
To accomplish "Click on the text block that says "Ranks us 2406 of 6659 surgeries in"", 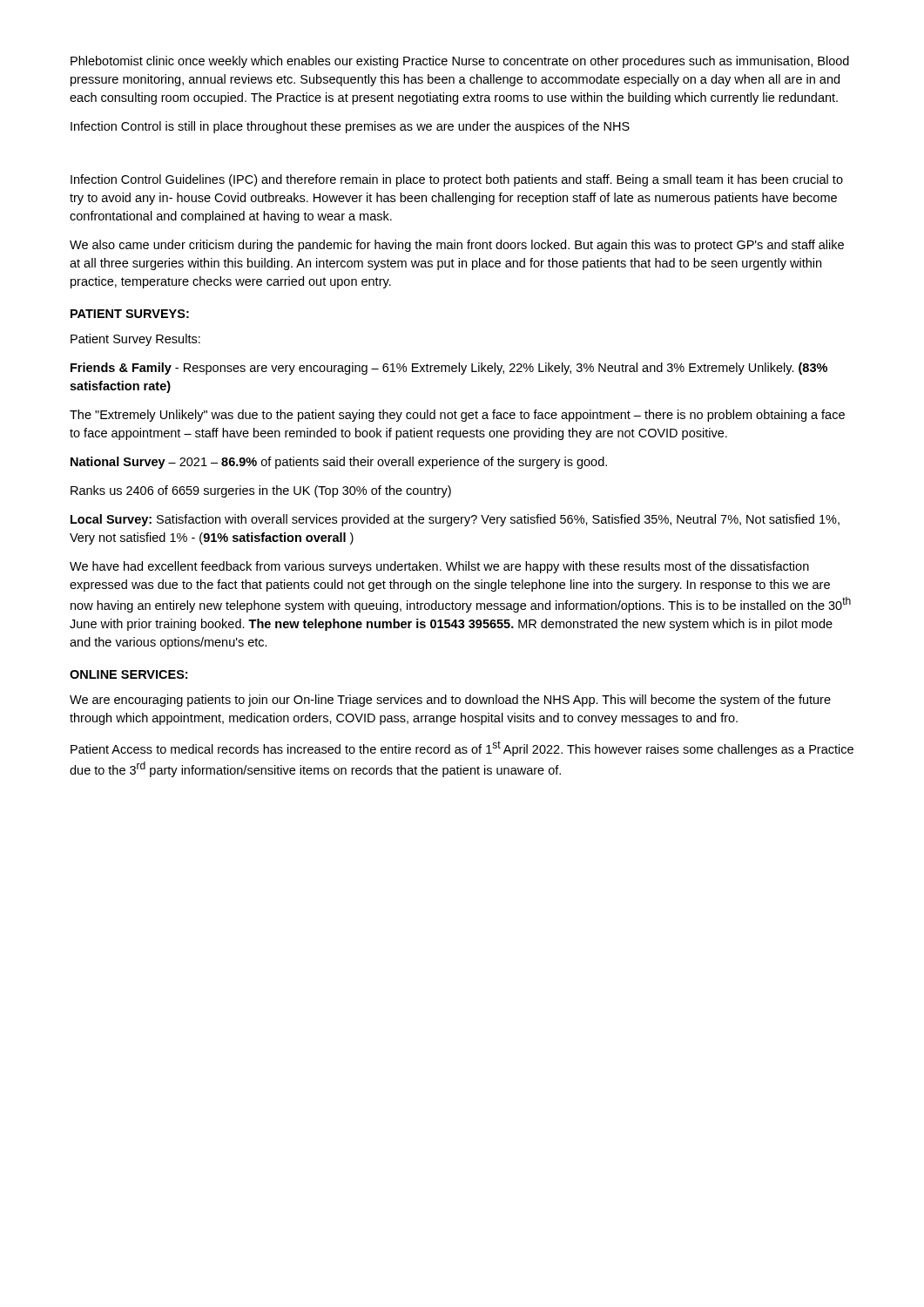I will point(261,491).
